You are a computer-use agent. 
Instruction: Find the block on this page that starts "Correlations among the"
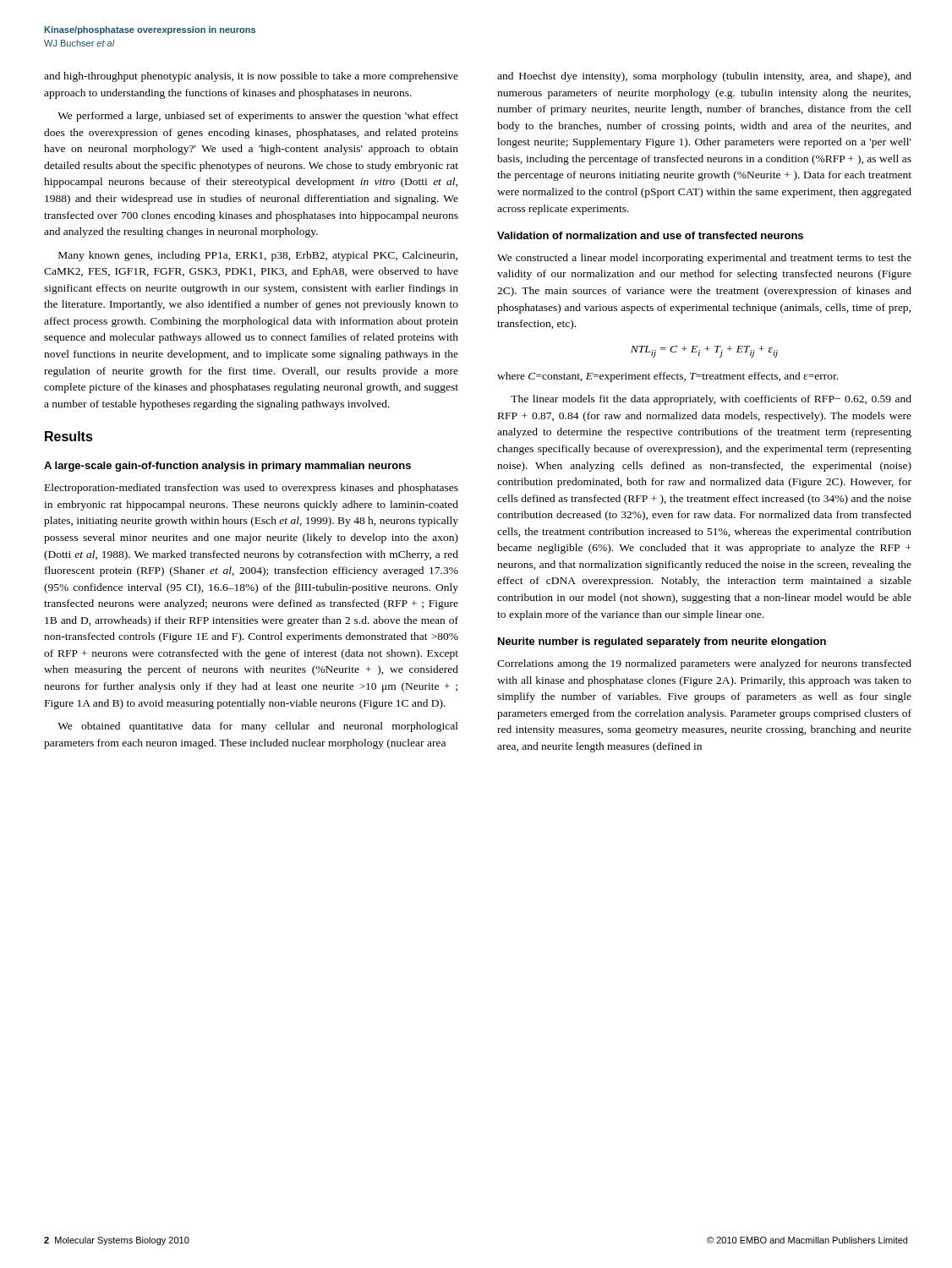click(704, 705)
